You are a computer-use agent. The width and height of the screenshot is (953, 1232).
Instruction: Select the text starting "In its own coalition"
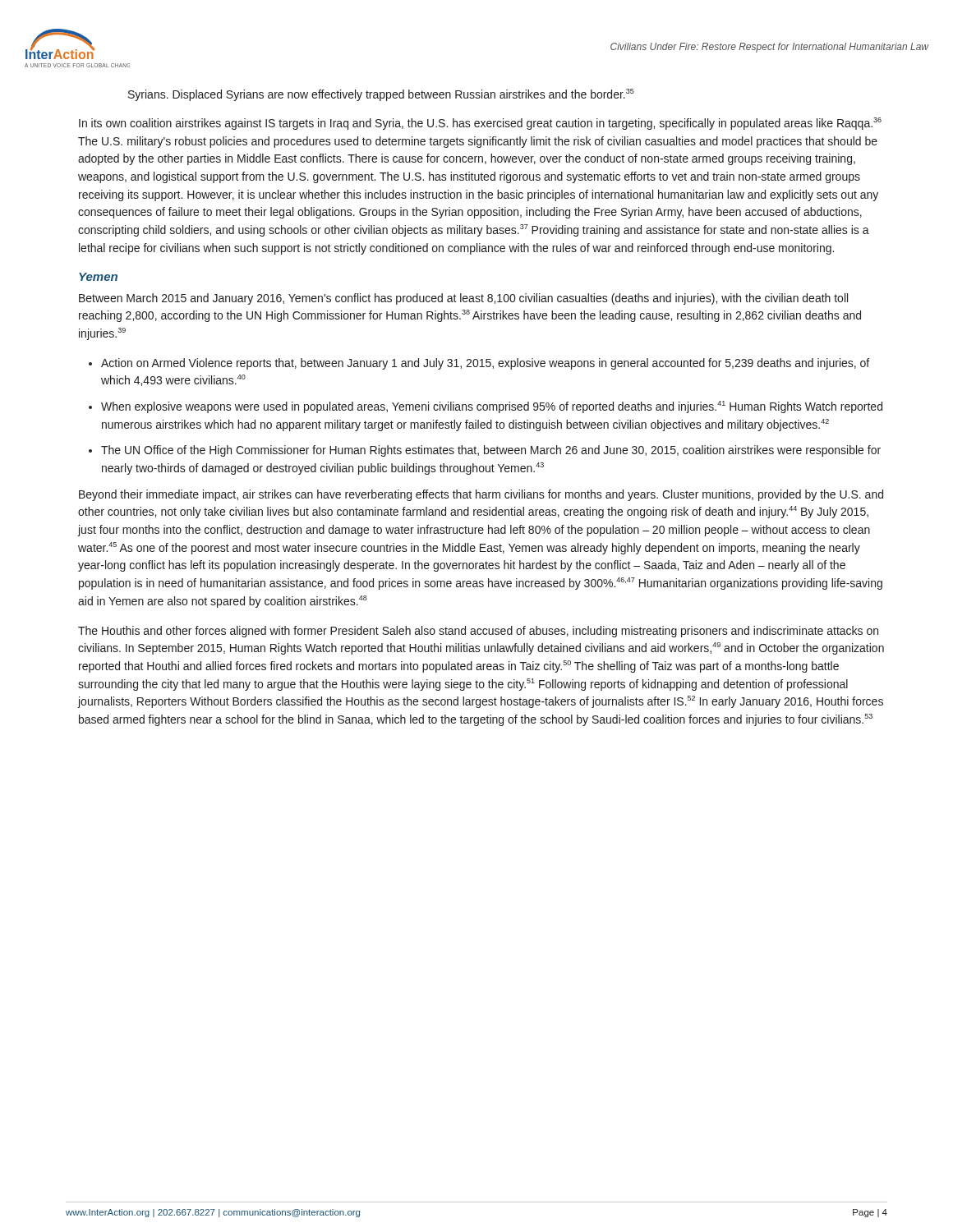pyautogui.click(x=480, y=185)
